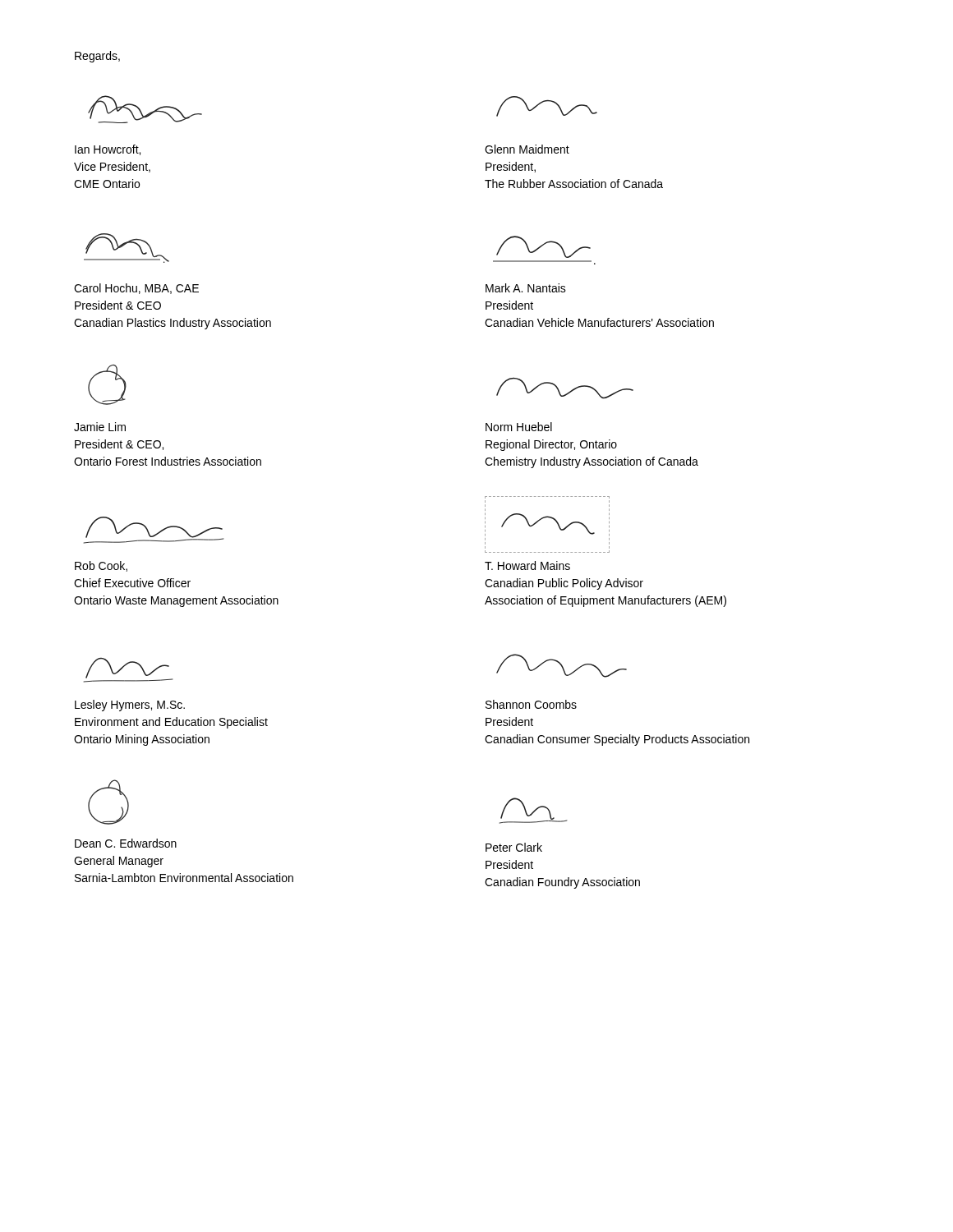Find the block on this page that starts "Peter Clark President Canadian"
Screen dimensions: 1232x953
pyautogui.click(x=514, y=847)
